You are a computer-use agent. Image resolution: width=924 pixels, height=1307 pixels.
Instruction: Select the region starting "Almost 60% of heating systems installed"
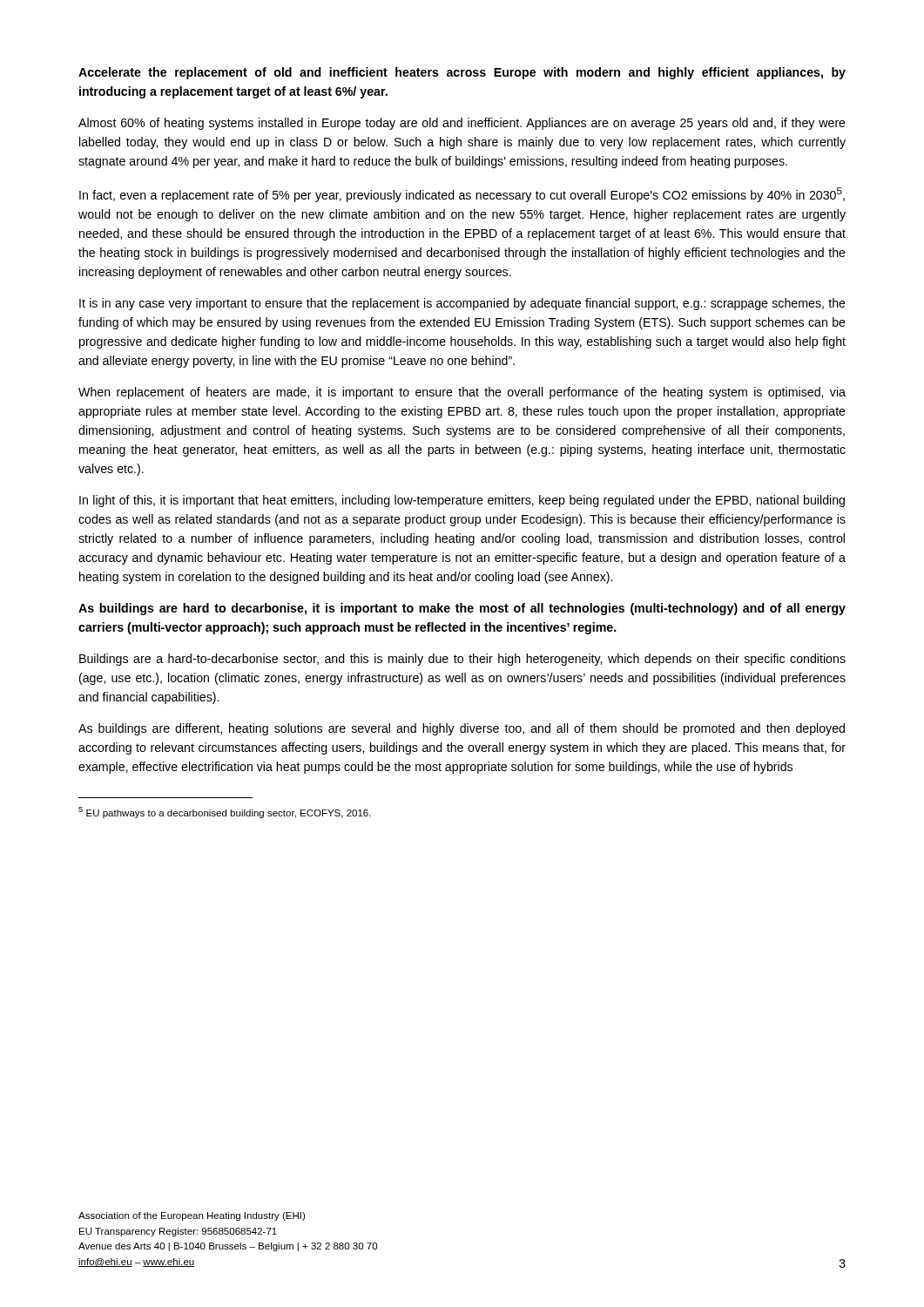click(462, 142)
